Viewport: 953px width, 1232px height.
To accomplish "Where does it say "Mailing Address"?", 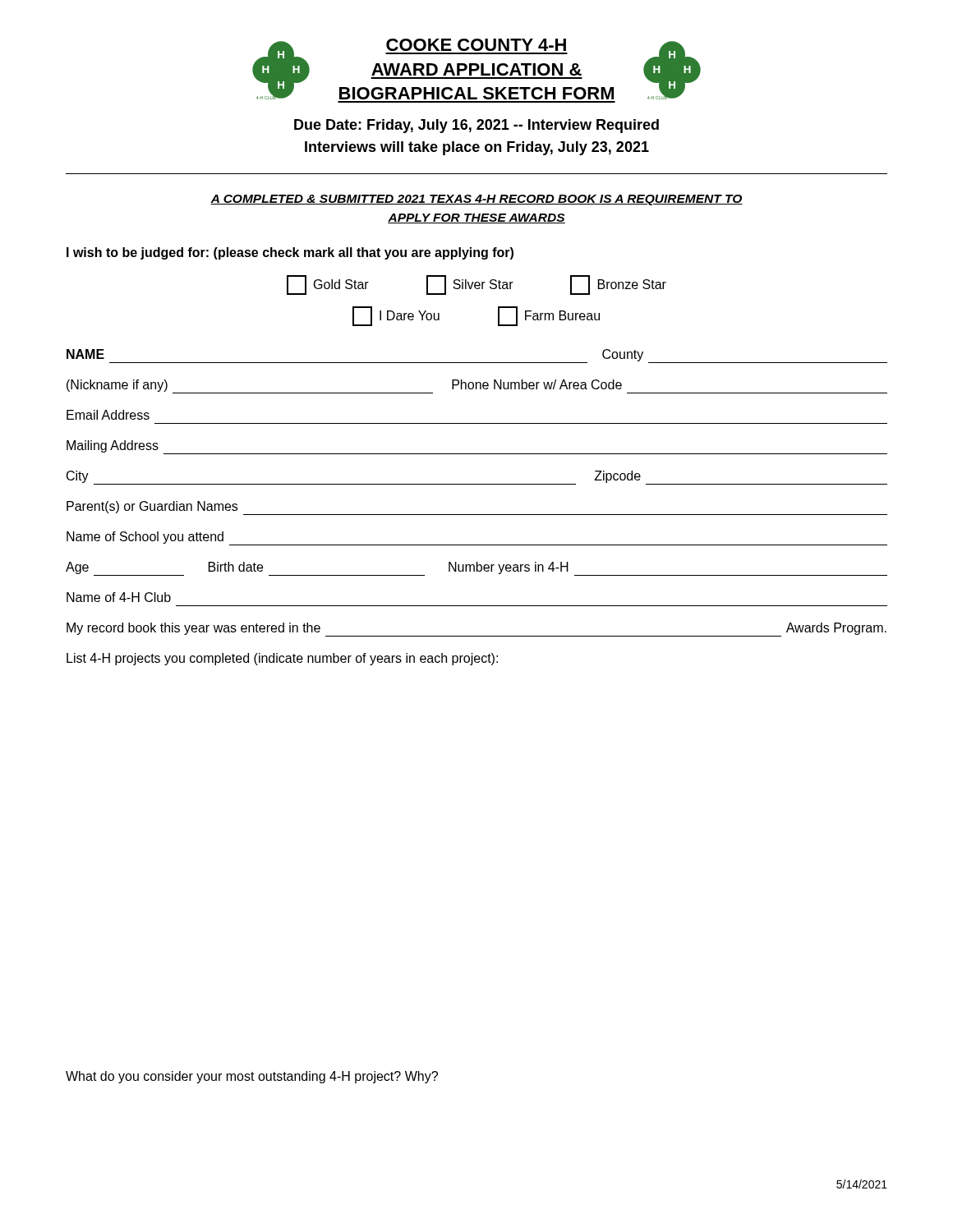I will coord(476,446).
